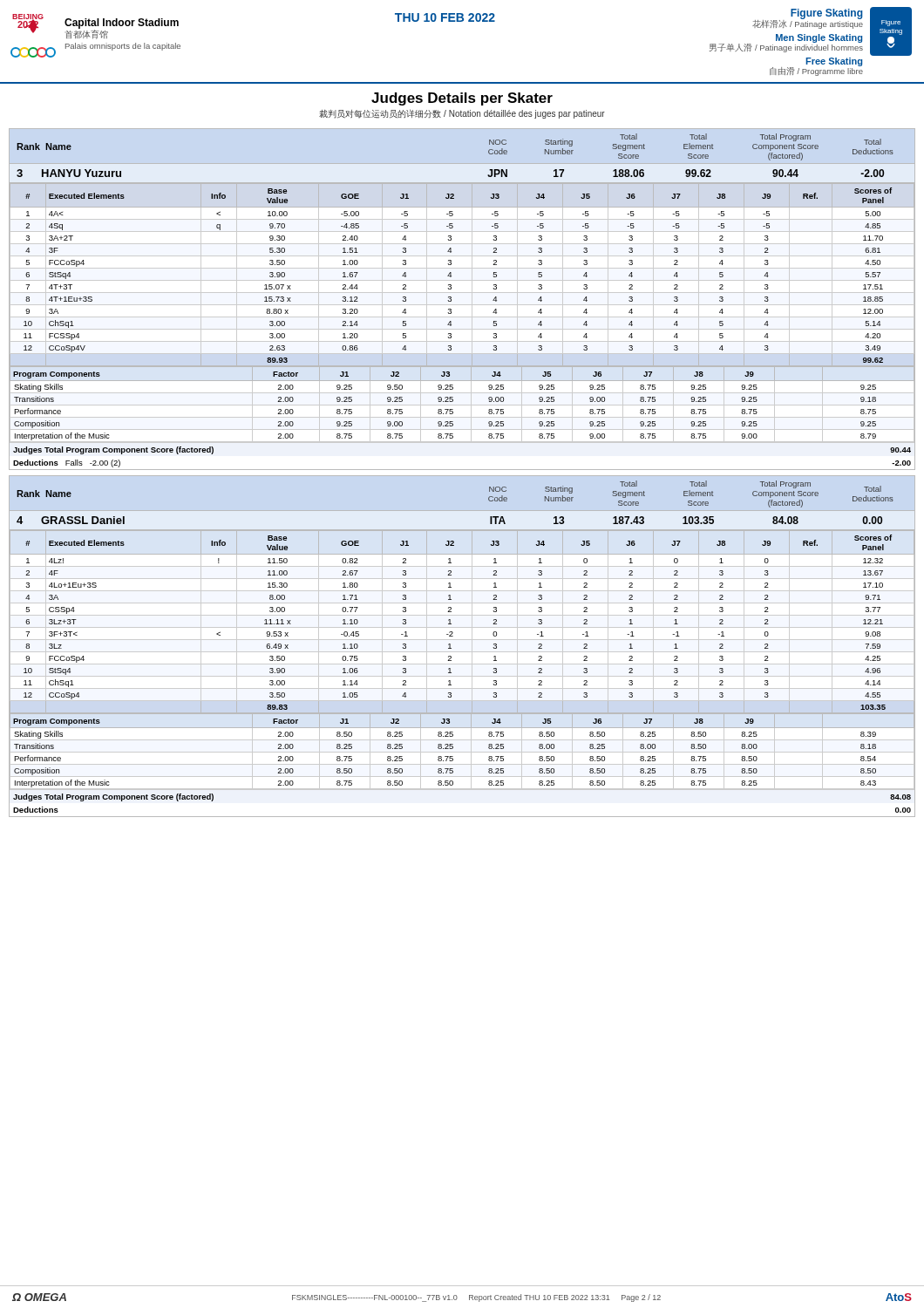
Task: Find the passage starting "3 HANYU Yuzuru JPN 17 188.06"
Action: point(462,173)
